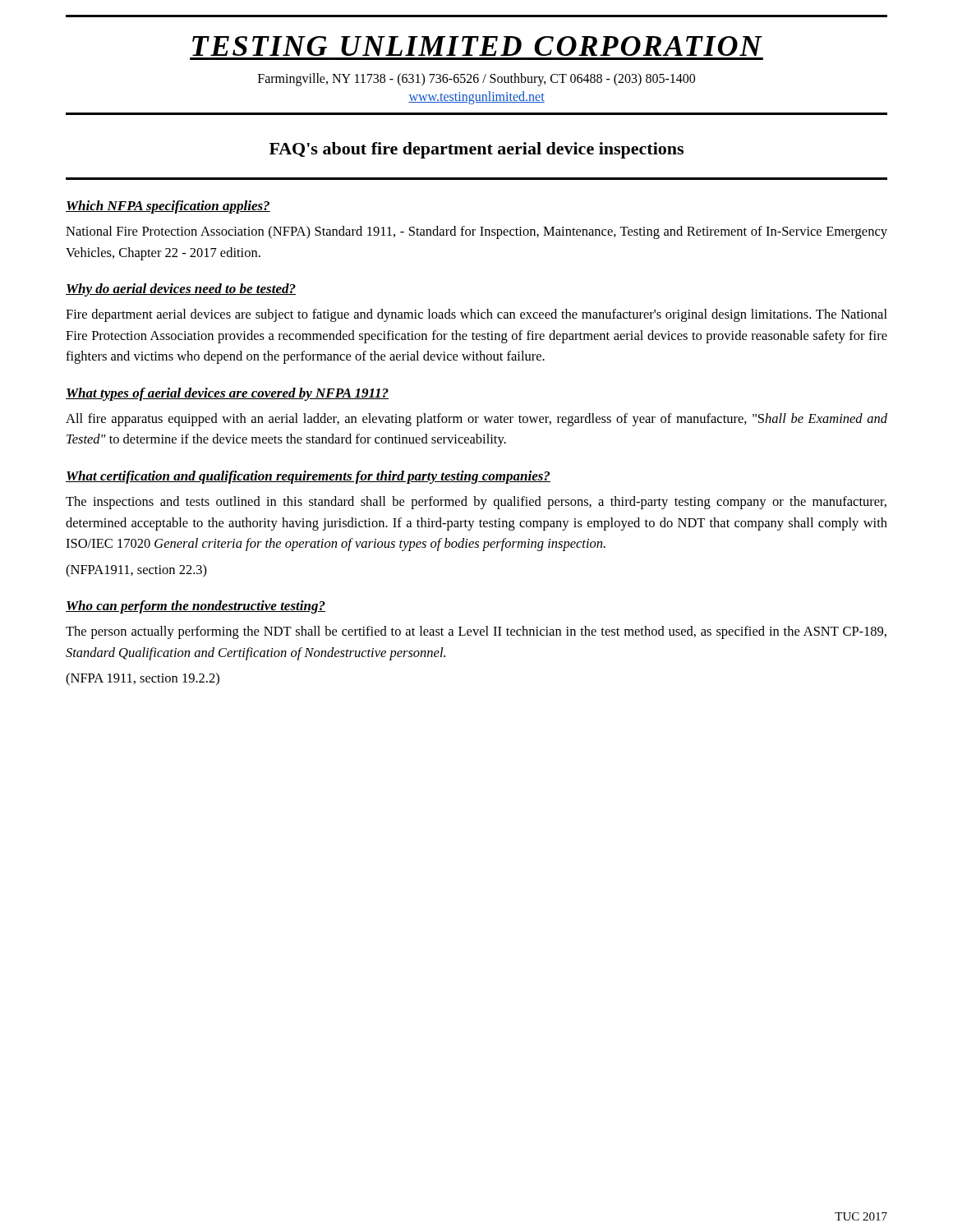
Task: Click on the element starting "TESTING UNLIMITED CORPORATION"
Action: (476, 46)
